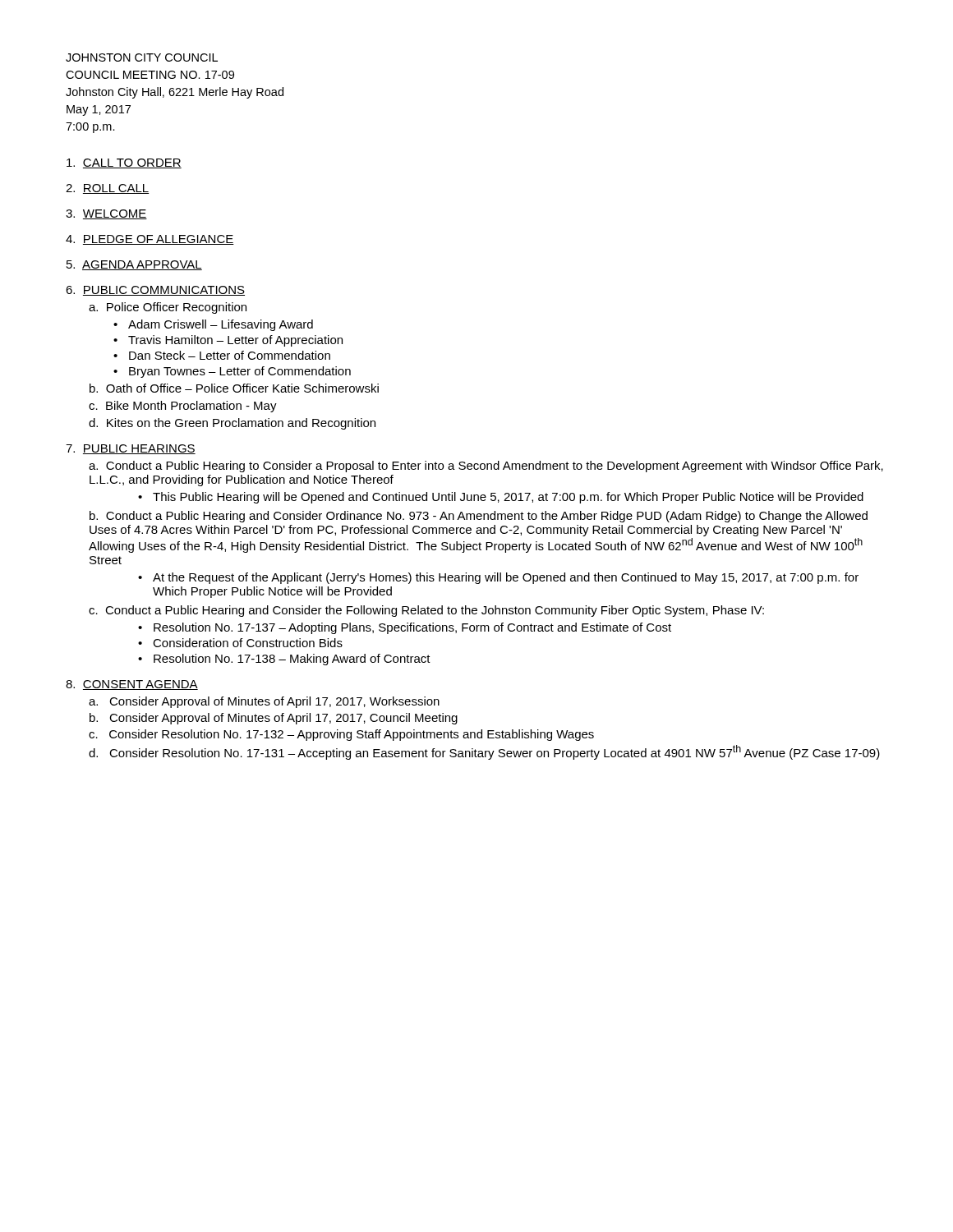The width and height of the screenshot is (953, 1232).
Task: Point to the block beginning "7. PUBLIC HEARINGS a."
Action: (476, 553)
